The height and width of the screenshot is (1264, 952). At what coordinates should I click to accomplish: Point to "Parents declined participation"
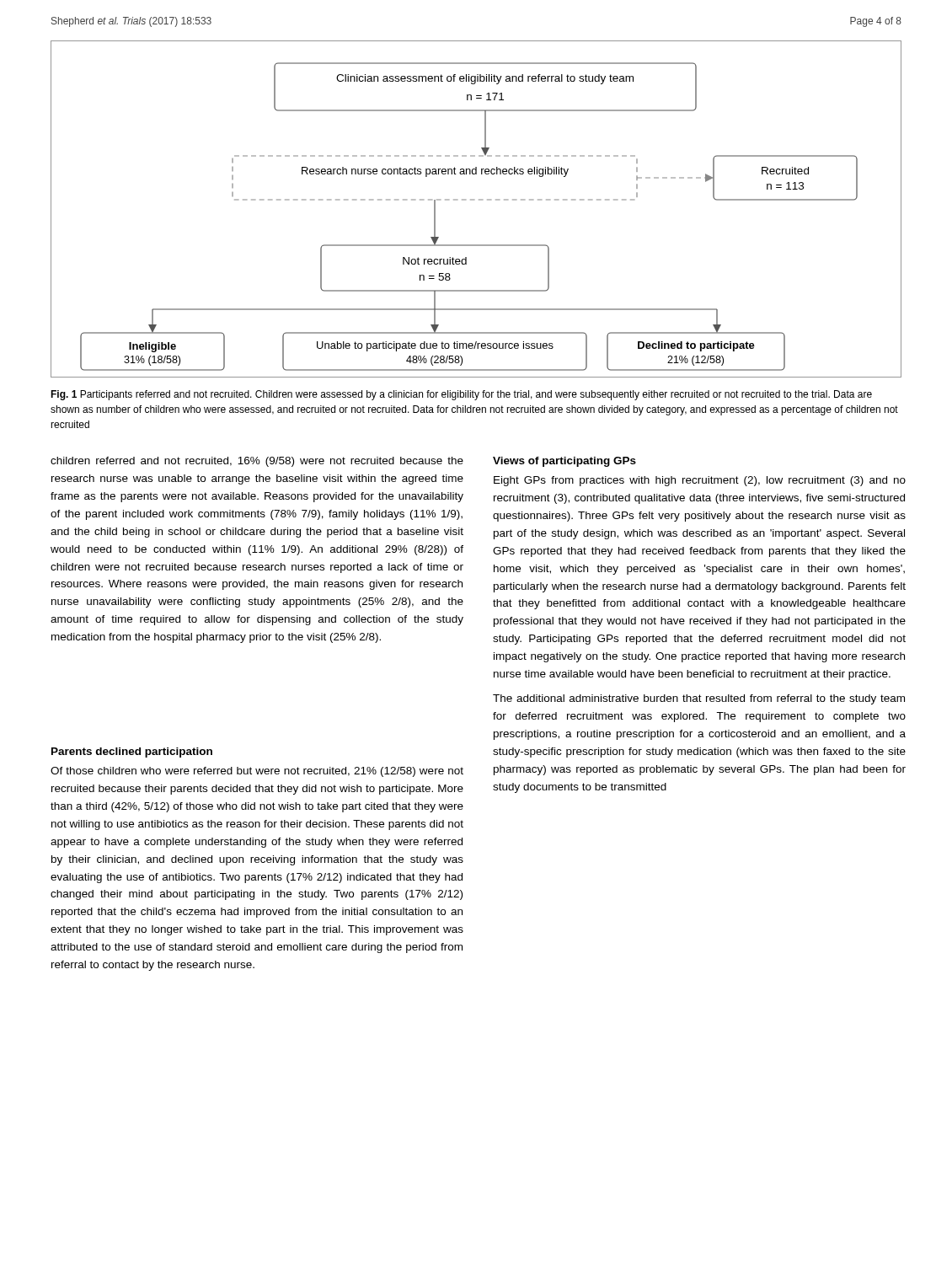[132, 751]
